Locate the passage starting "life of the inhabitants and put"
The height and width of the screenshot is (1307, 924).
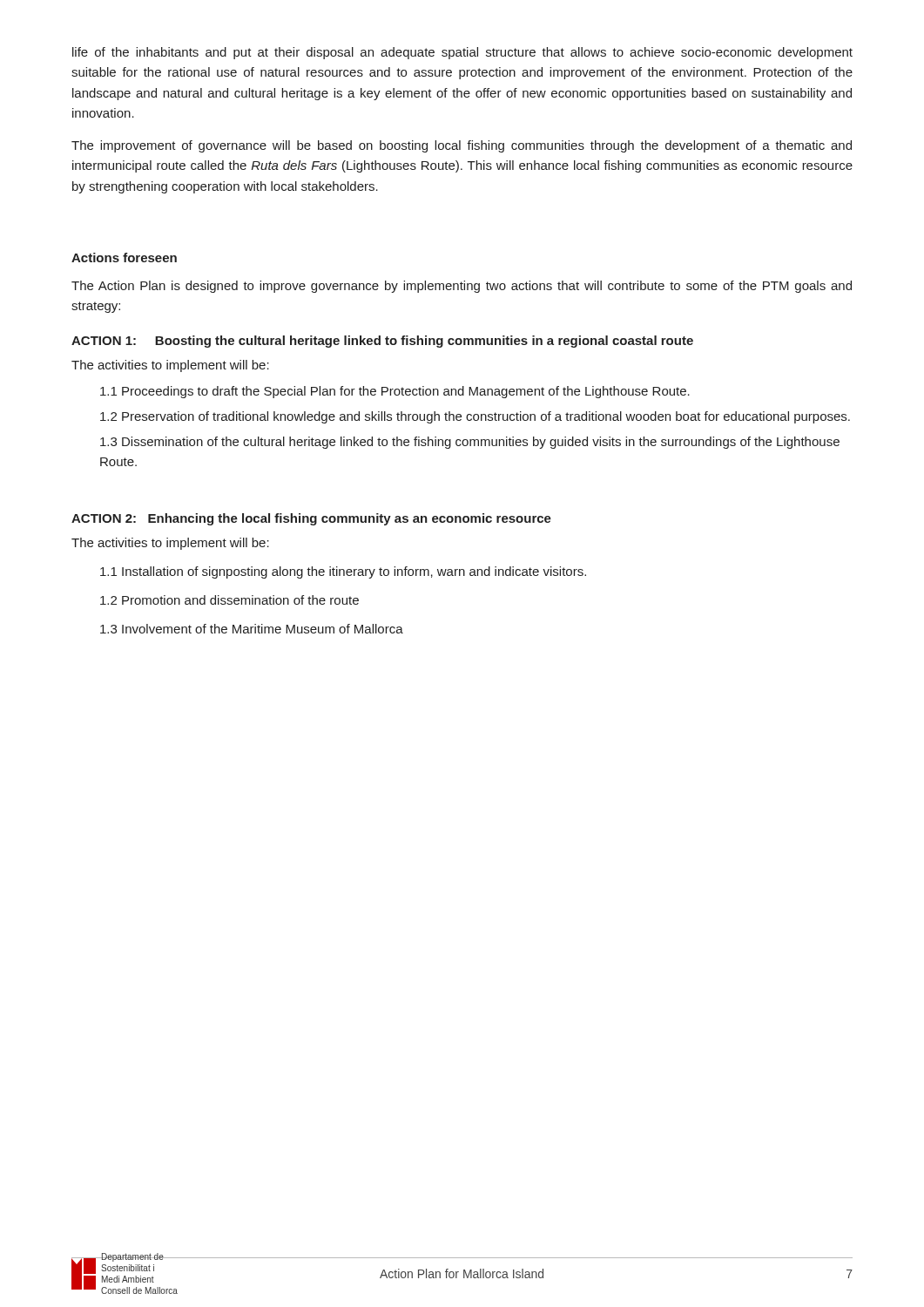point(462,82)
